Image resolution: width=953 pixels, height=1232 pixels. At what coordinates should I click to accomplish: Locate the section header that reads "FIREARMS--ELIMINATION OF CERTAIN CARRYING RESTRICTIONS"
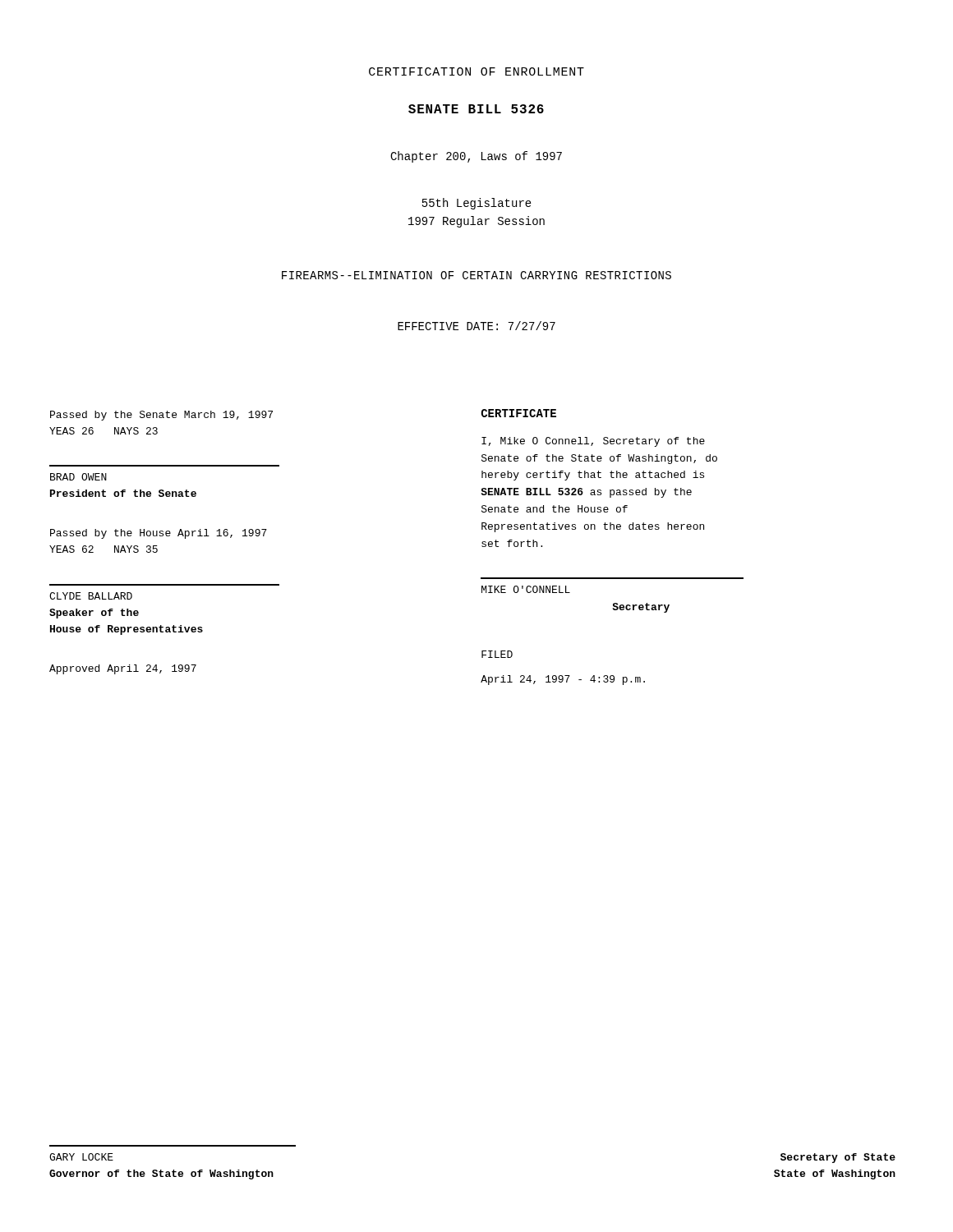pos(476,276)
